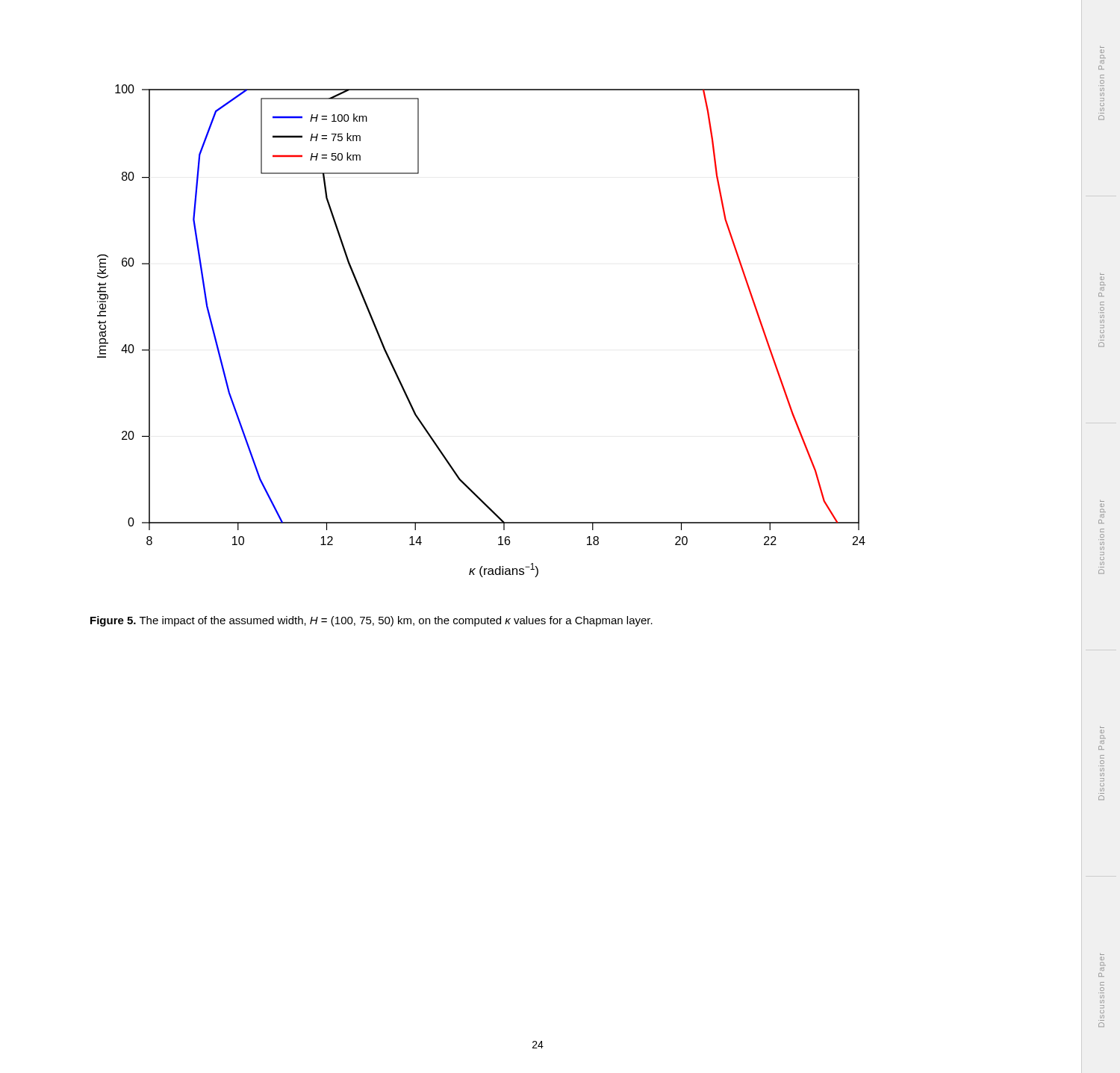Image resolution: width=1120 pixels, height=1073 pixels.
Task: Locate the continuous plot
Action: coord(485,329)
